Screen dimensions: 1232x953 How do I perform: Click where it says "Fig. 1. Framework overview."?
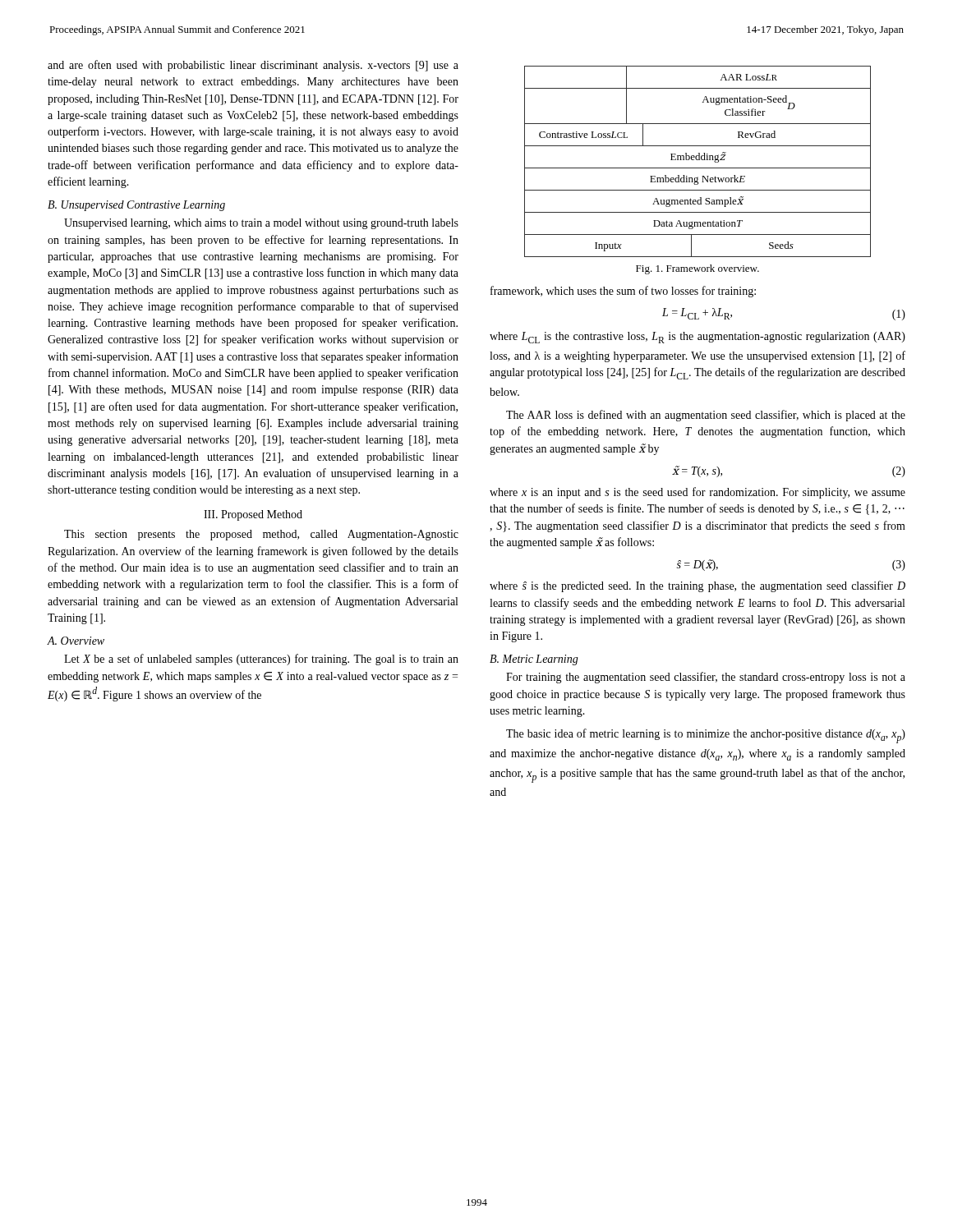(698, 268)
